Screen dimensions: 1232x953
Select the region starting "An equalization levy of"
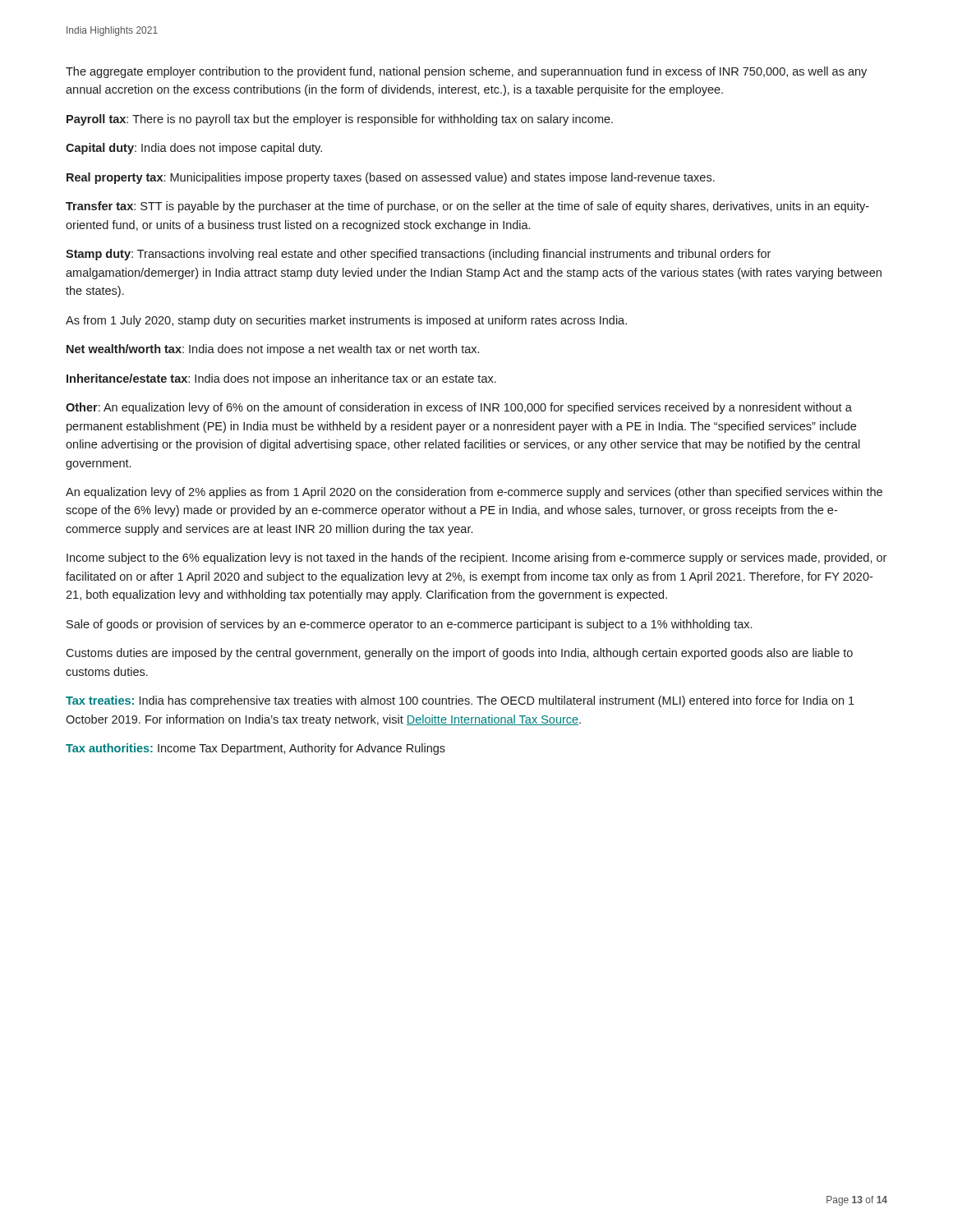474,510
